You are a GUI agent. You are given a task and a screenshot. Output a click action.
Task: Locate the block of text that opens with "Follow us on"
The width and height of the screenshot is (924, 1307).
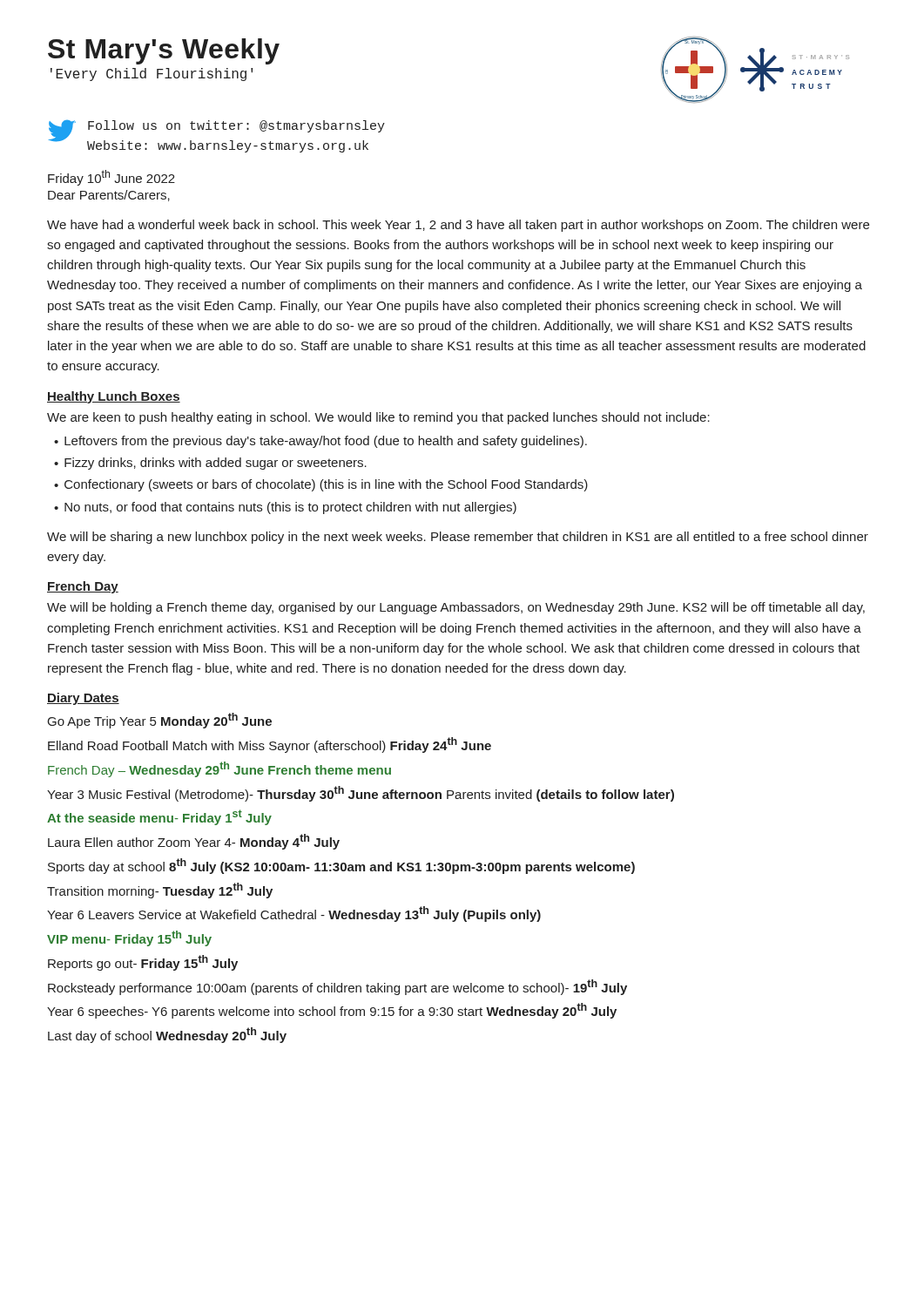click(236, 137)
